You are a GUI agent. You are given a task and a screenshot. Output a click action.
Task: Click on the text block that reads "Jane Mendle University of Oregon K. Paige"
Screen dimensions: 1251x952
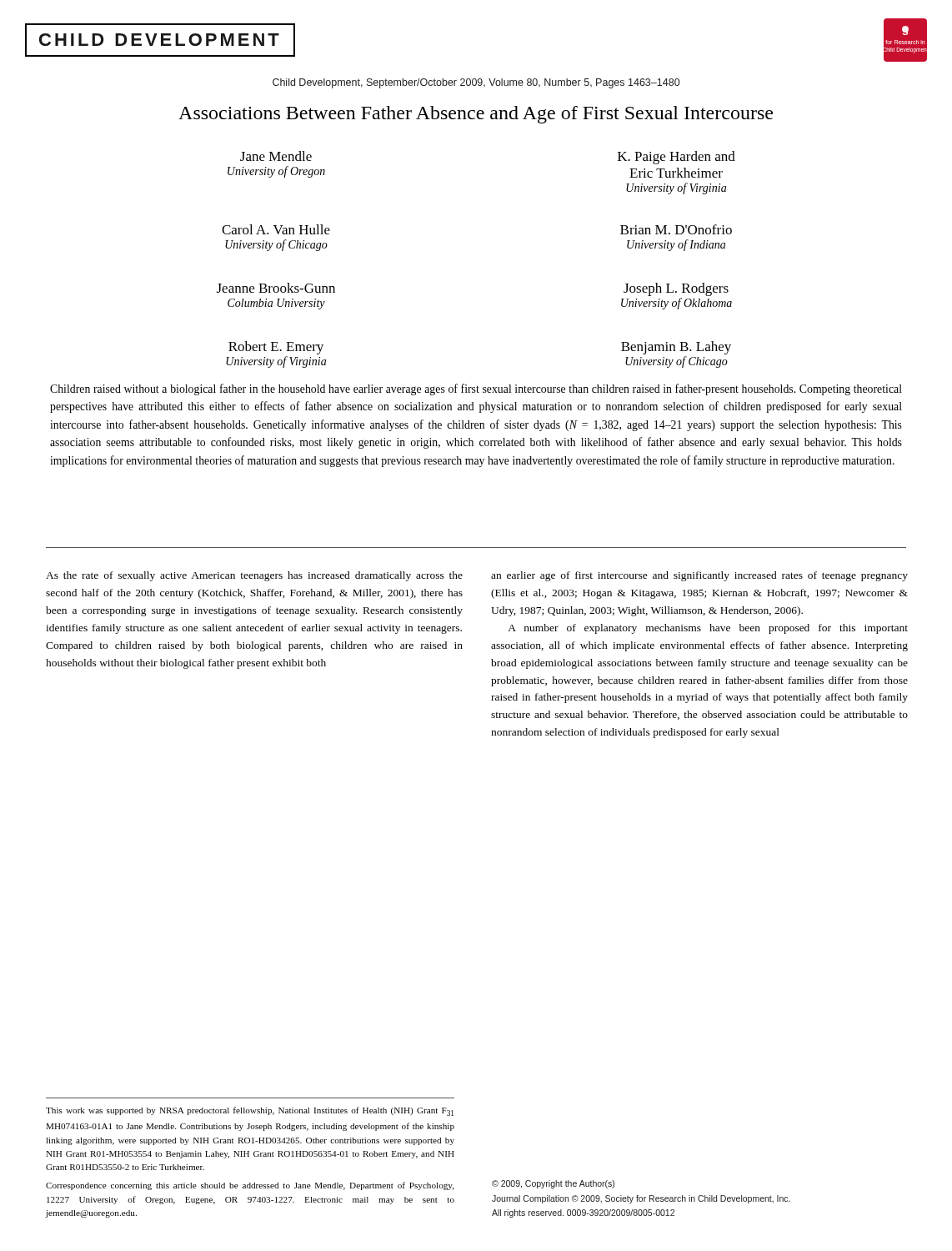(x=276, y=157)
